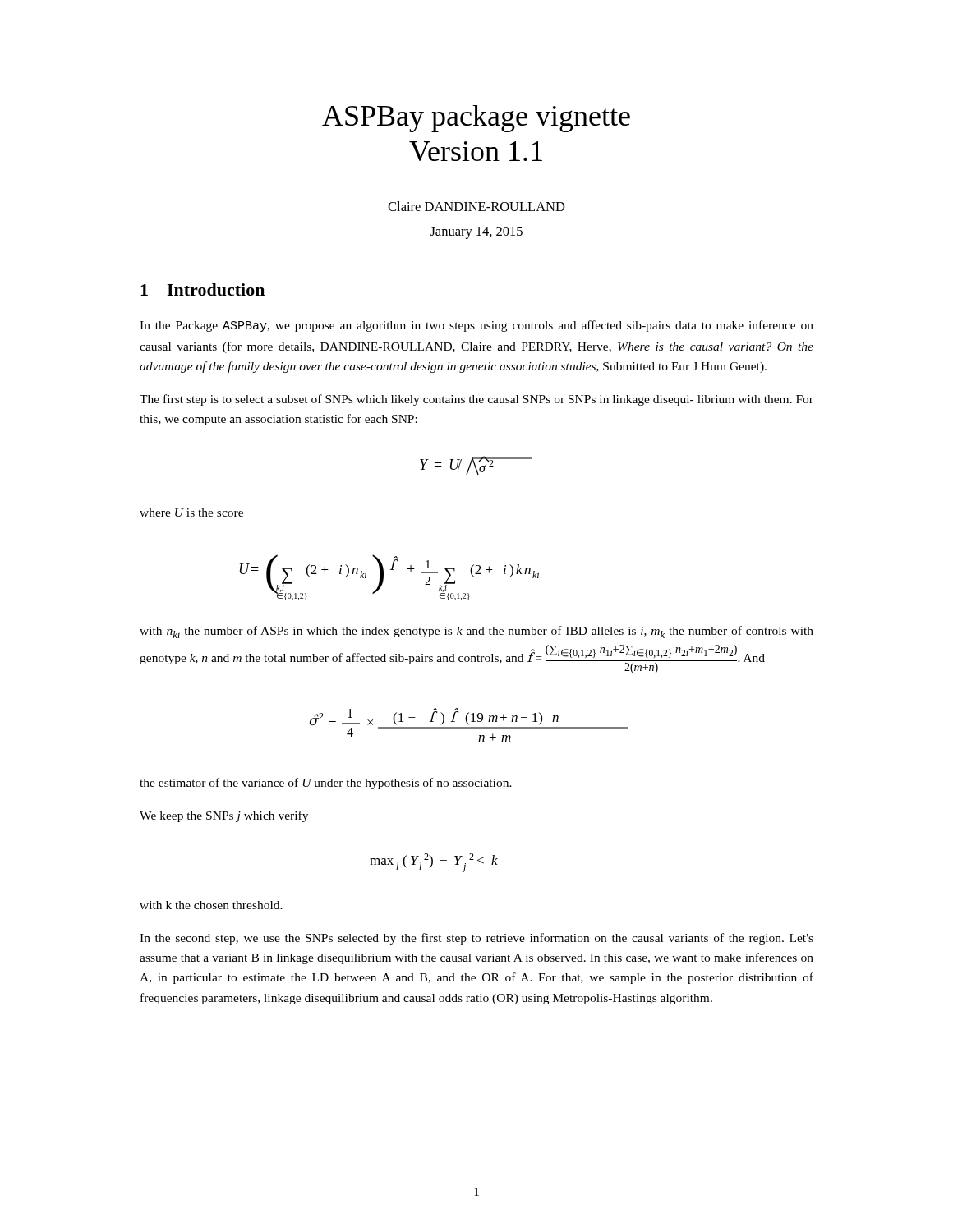This screenshot has width=953, height=1232.
Task: Locate the passage starting "σ̂ 2 = 1 4 × (1 −"
Action: [476, 722]
